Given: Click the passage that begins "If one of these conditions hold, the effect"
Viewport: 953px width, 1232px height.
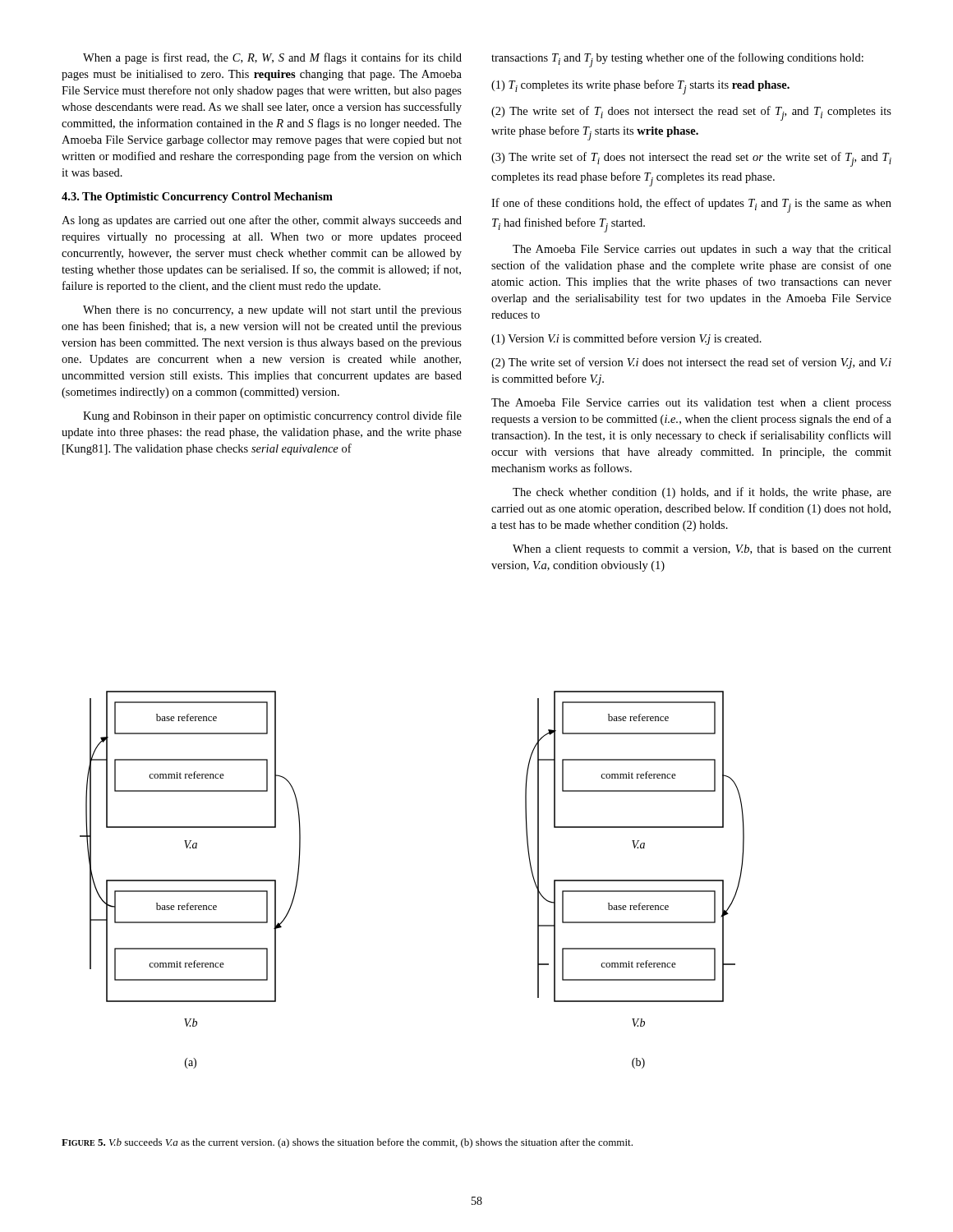Looking at the screenshot, I should (x=691, y=214).
